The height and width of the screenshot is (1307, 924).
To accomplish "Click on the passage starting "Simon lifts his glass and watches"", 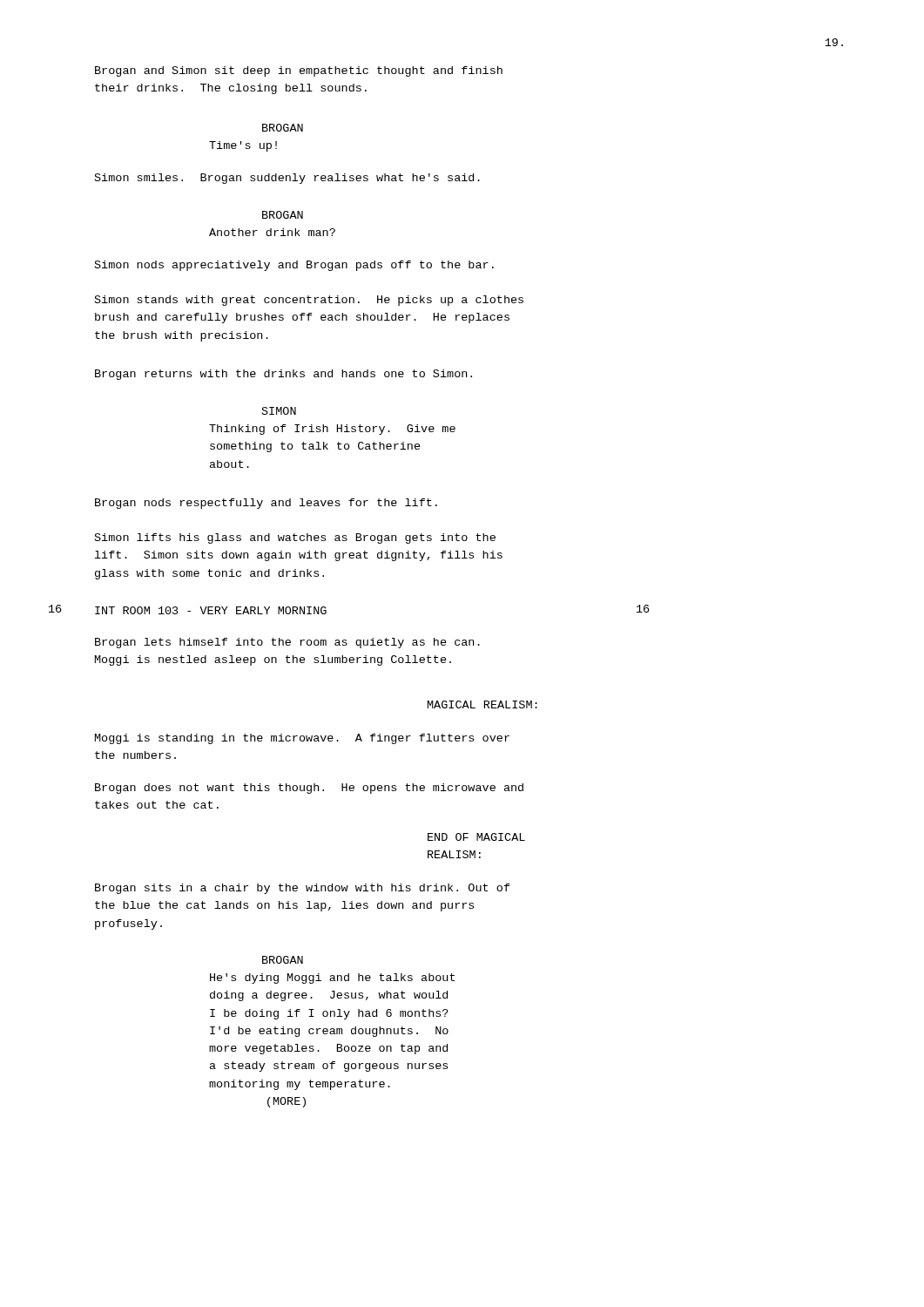I will pyautogui.click(x=299, y=556).
